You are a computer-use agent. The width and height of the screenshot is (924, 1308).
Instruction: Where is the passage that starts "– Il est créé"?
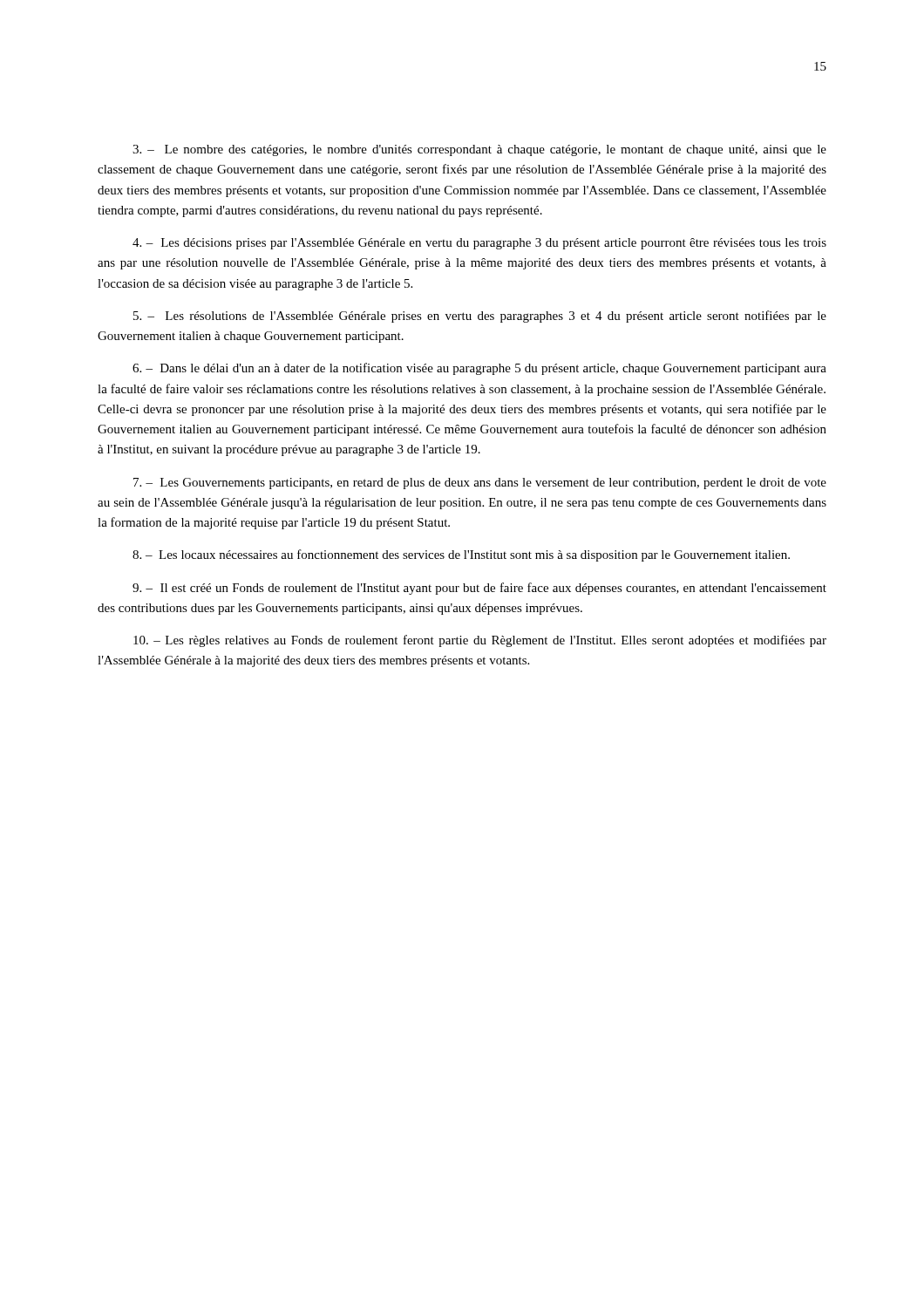point(462,597)
